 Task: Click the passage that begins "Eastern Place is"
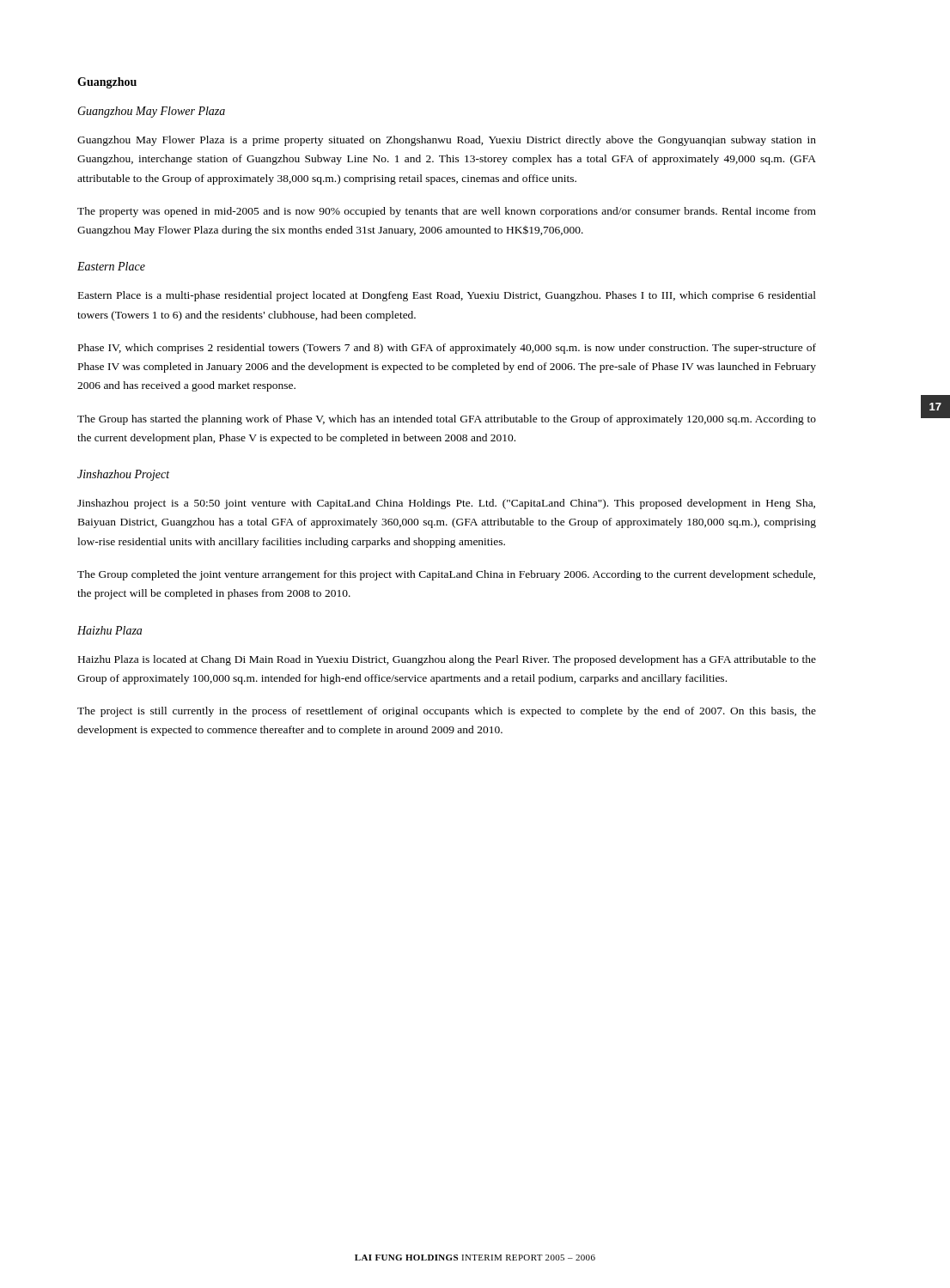point(447,305)
